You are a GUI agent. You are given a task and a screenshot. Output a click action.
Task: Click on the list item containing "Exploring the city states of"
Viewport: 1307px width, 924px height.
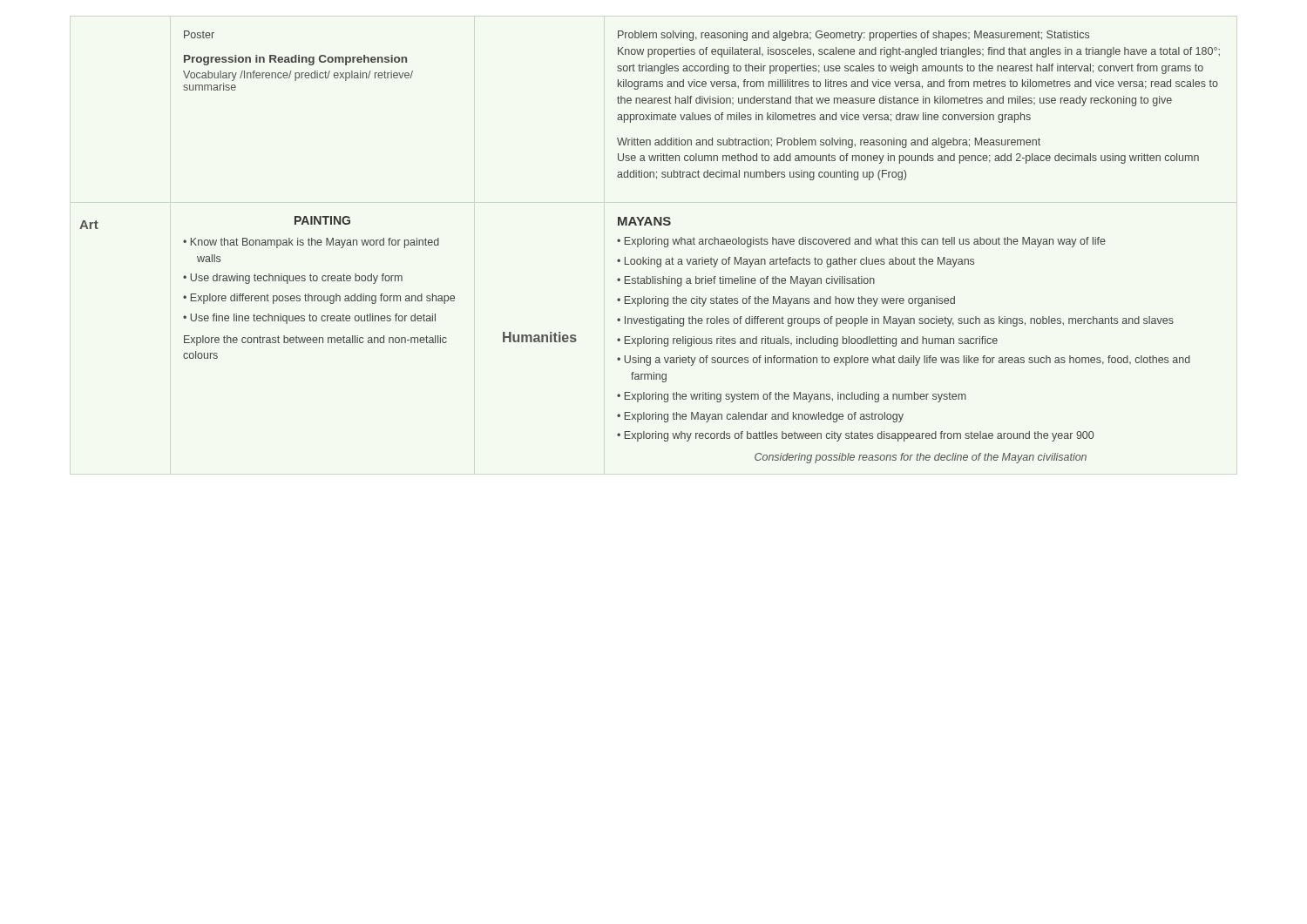[x=790, y=300]
